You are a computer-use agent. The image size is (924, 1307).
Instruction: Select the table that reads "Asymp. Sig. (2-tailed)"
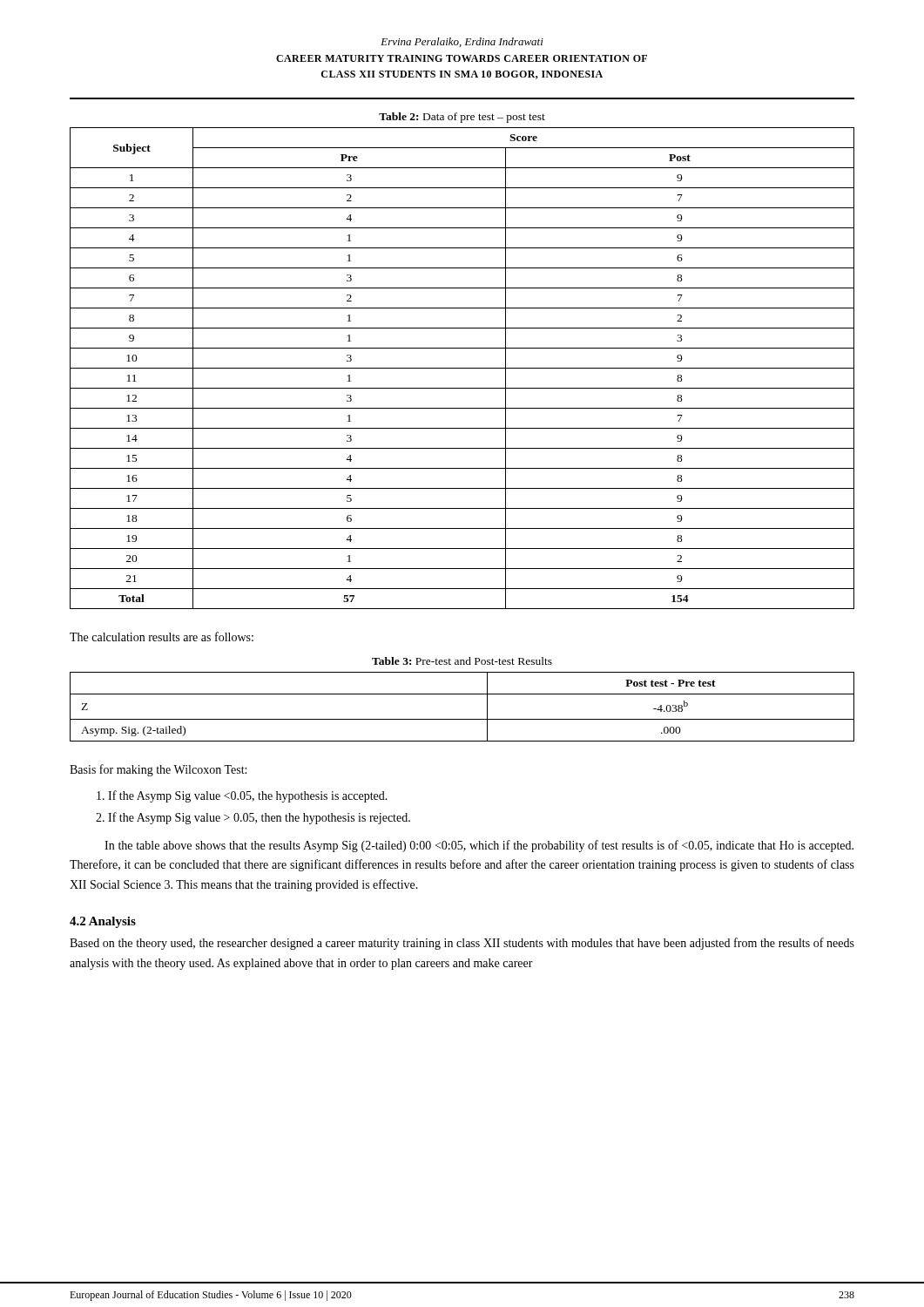click(x=462, y=698)
